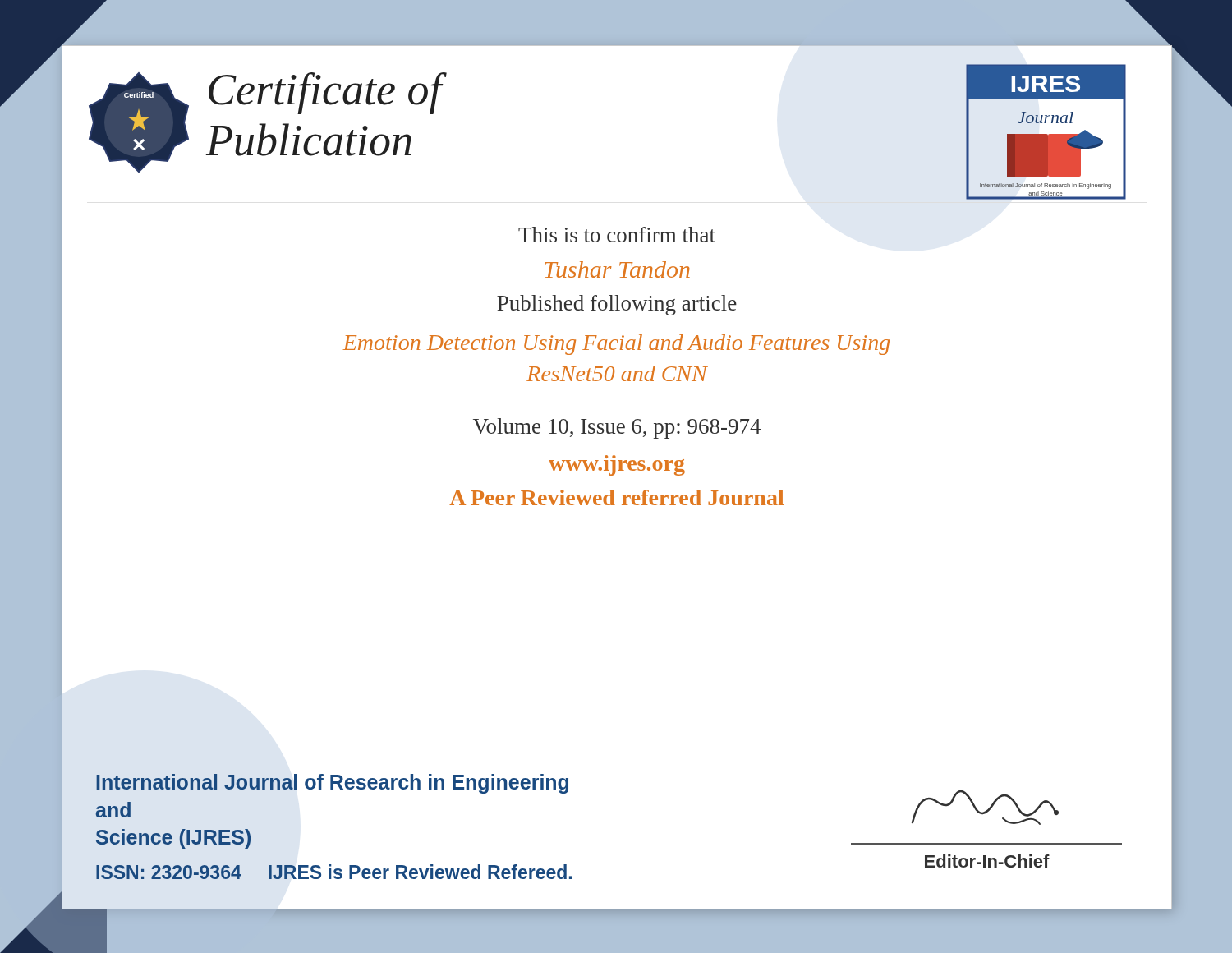Click on the text block containing "A Peer Reviewed"
The height and width of the screenshot is (953, 1232).
click(x=617, y=497)
